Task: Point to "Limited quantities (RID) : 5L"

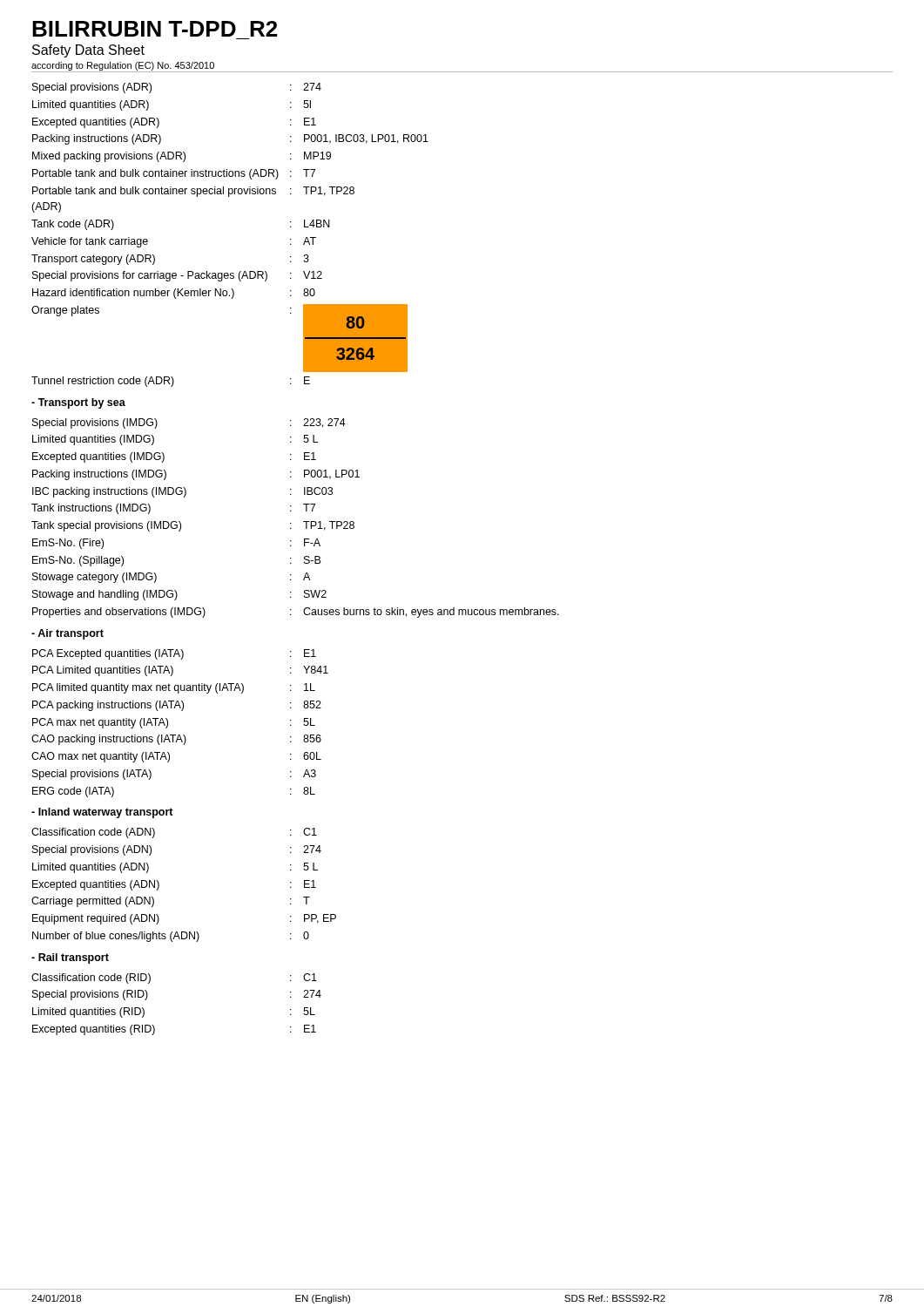Action: click(x=89, y=1012)
